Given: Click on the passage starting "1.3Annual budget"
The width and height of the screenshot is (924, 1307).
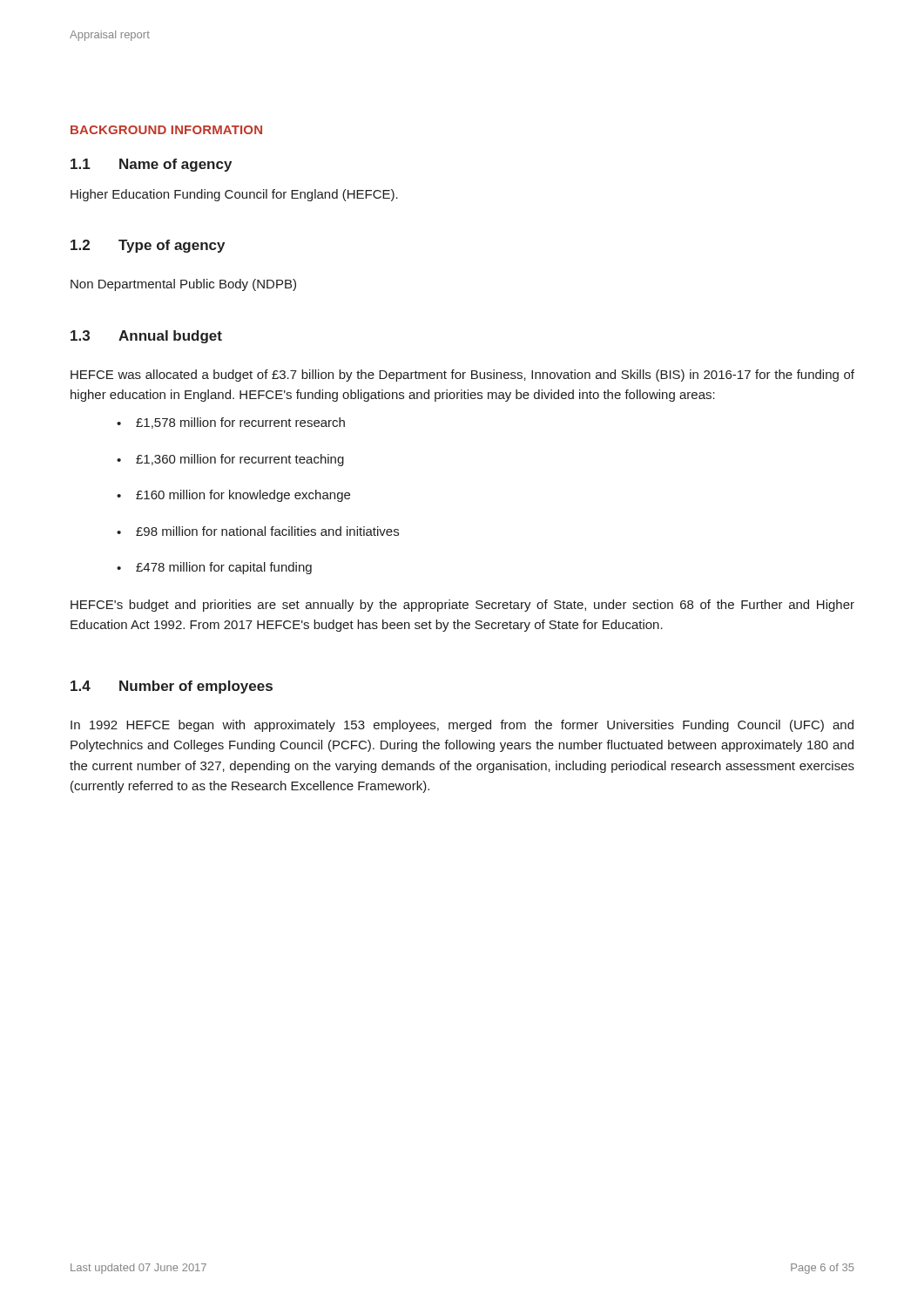Looking at the screenshot, I should [146, 336].
